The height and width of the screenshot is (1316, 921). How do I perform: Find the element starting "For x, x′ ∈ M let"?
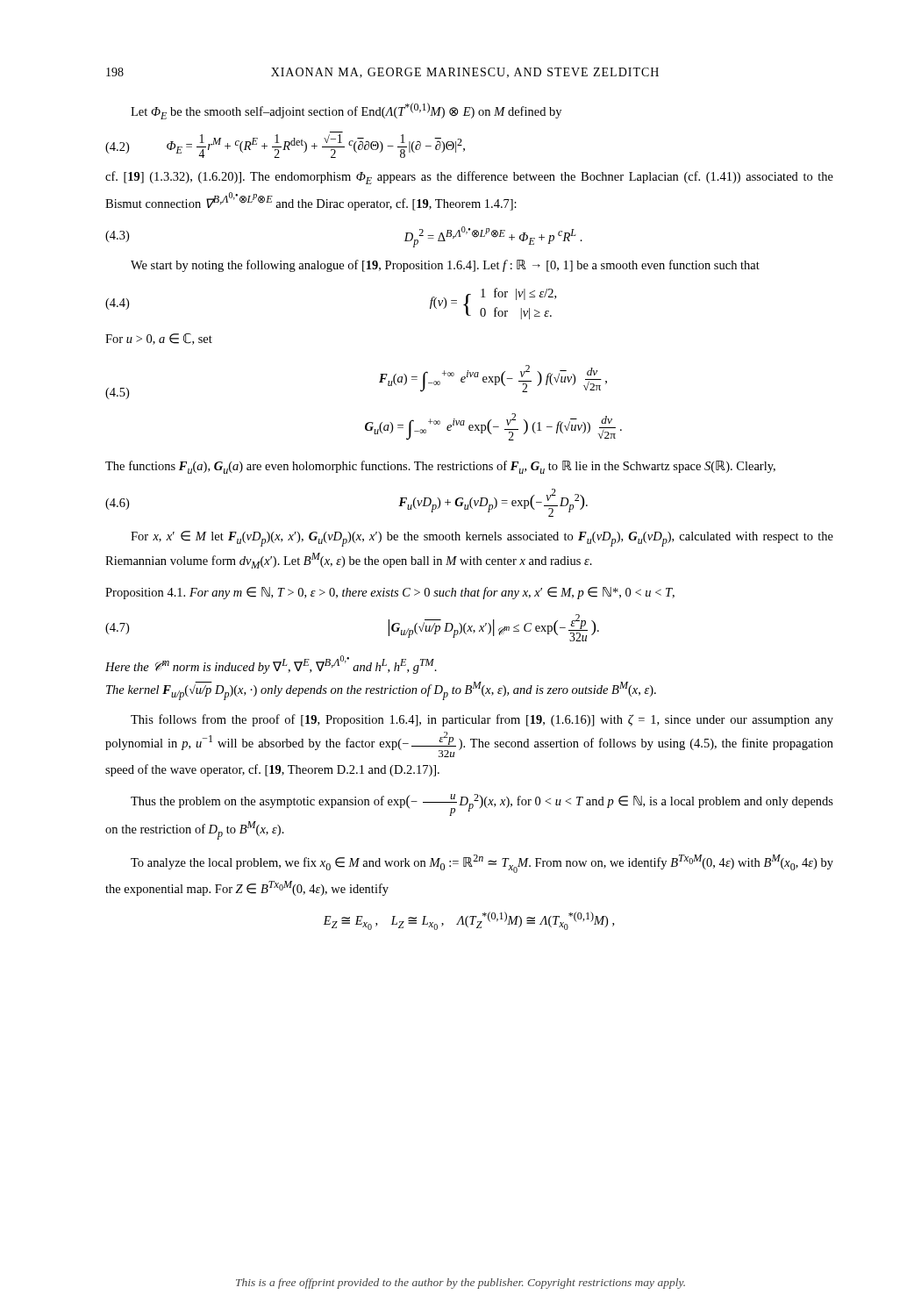coord(469,550)
